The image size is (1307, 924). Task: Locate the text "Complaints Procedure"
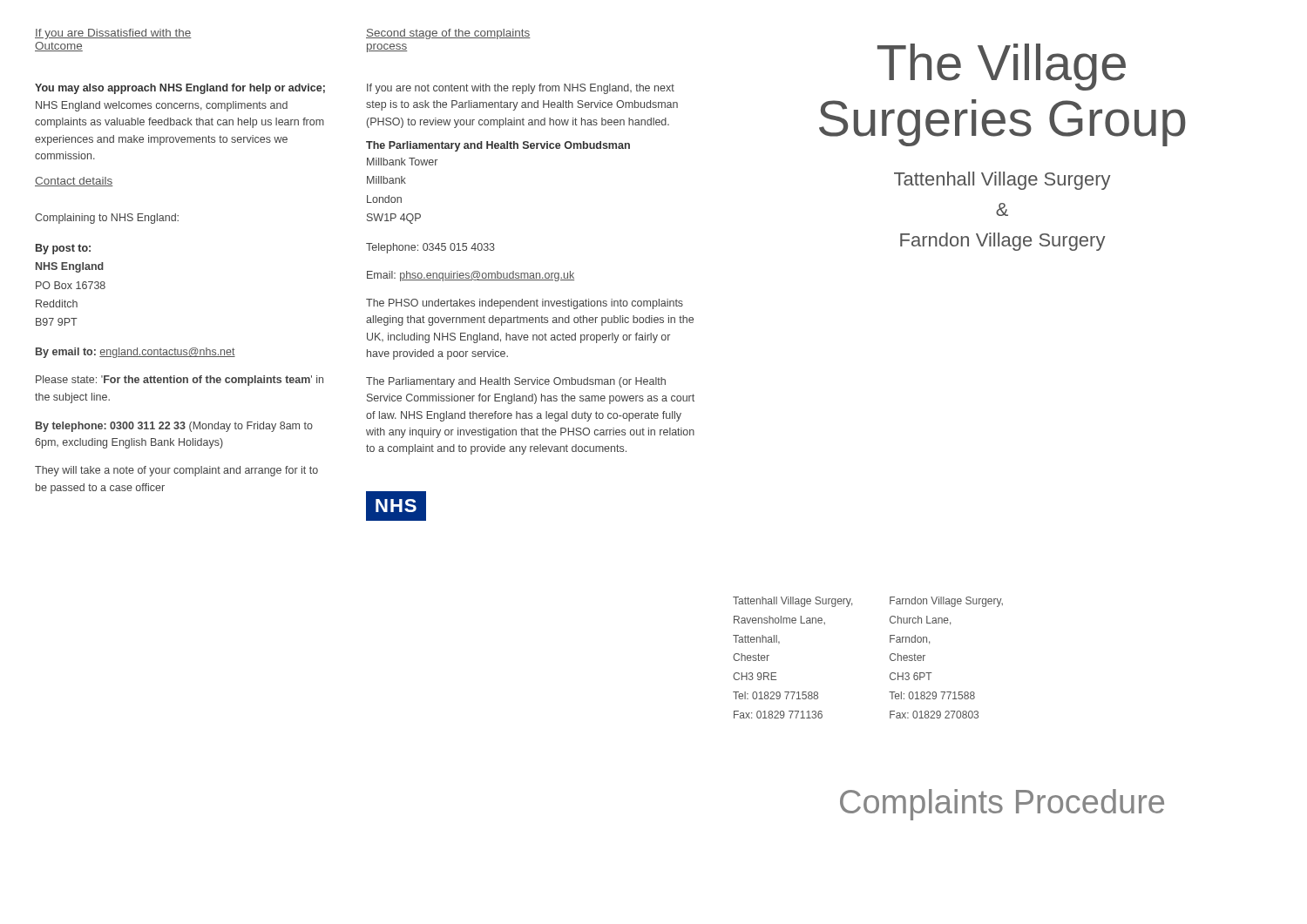pyautogui.click(x=1002, y=802)
